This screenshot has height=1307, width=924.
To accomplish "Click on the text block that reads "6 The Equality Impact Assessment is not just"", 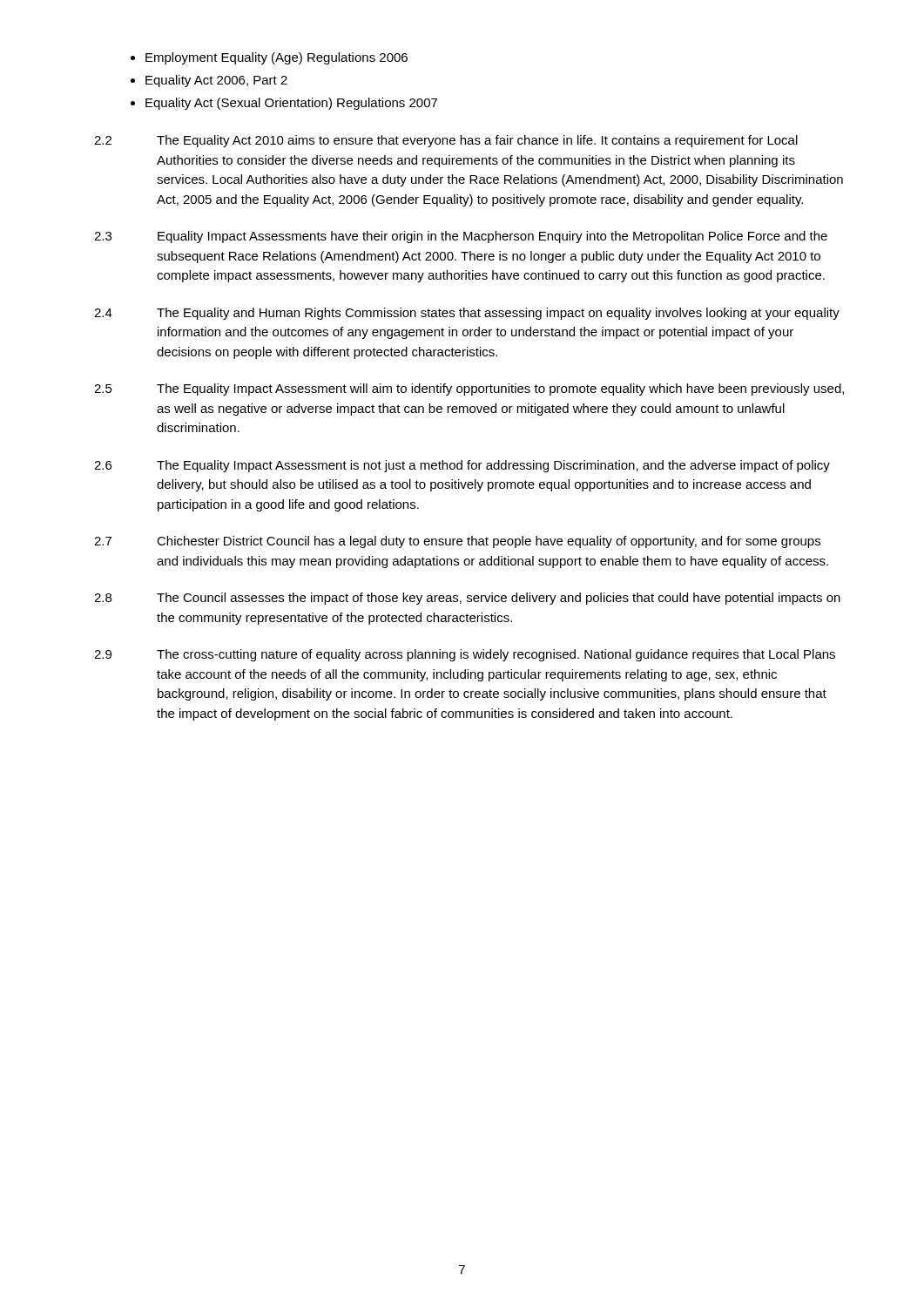I will point(470,485).
